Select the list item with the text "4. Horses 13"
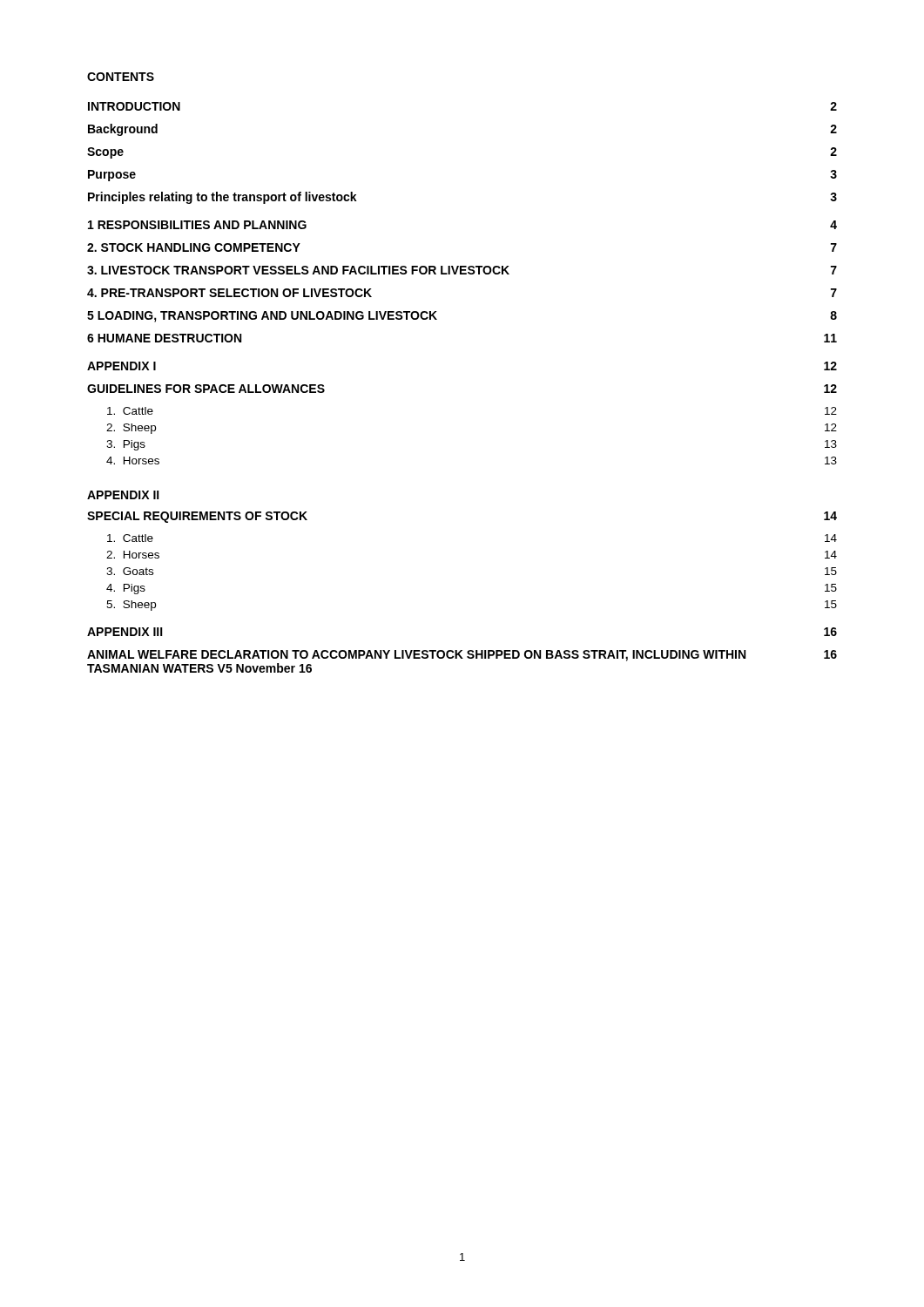This screenshot has width=924, height=1307. pos(142,460)
